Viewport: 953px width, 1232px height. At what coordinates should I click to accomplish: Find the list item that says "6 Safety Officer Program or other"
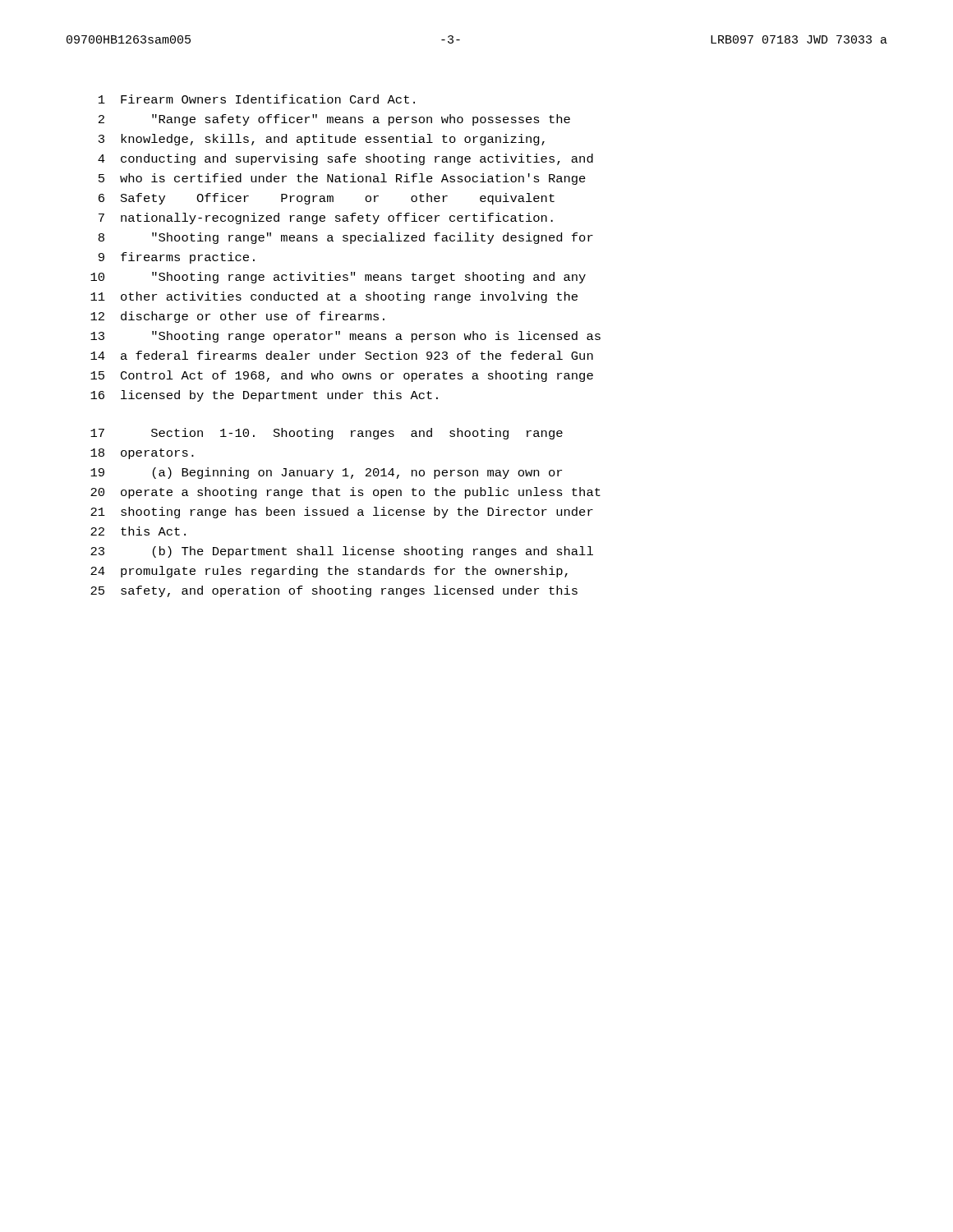tap(476, 199)
